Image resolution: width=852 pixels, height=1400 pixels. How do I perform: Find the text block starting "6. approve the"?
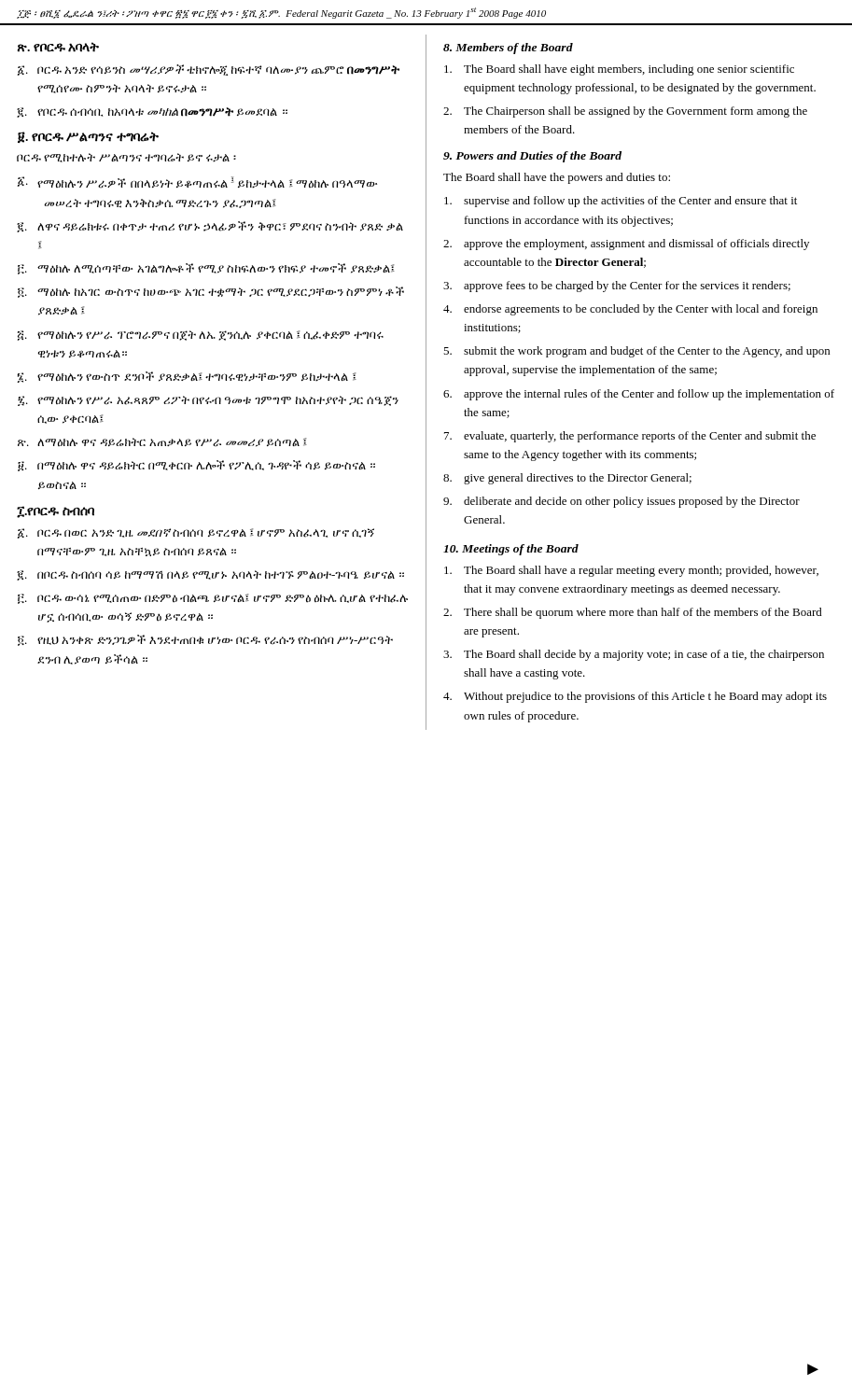(639, 403)
